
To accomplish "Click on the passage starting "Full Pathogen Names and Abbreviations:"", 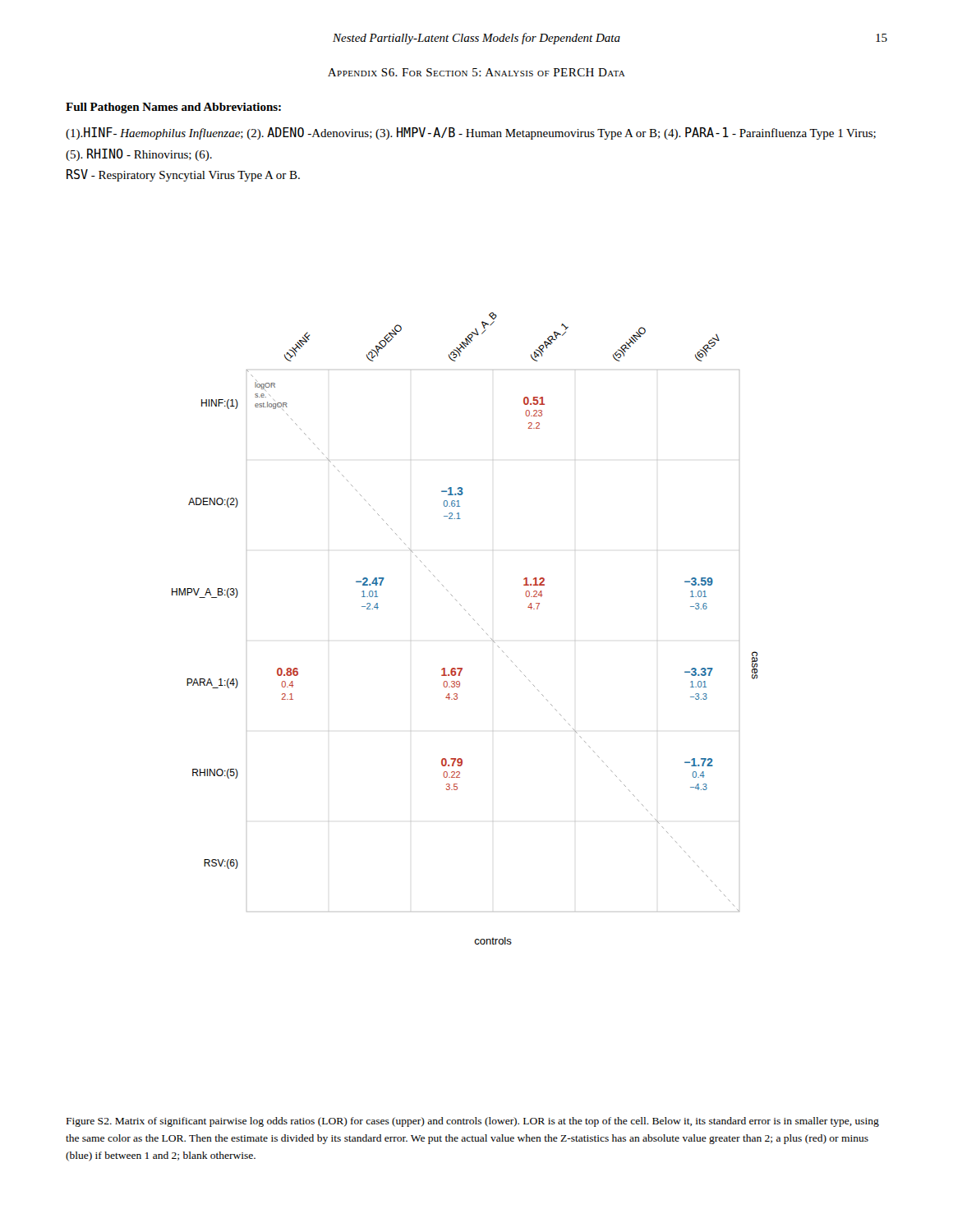I will 174,107.
